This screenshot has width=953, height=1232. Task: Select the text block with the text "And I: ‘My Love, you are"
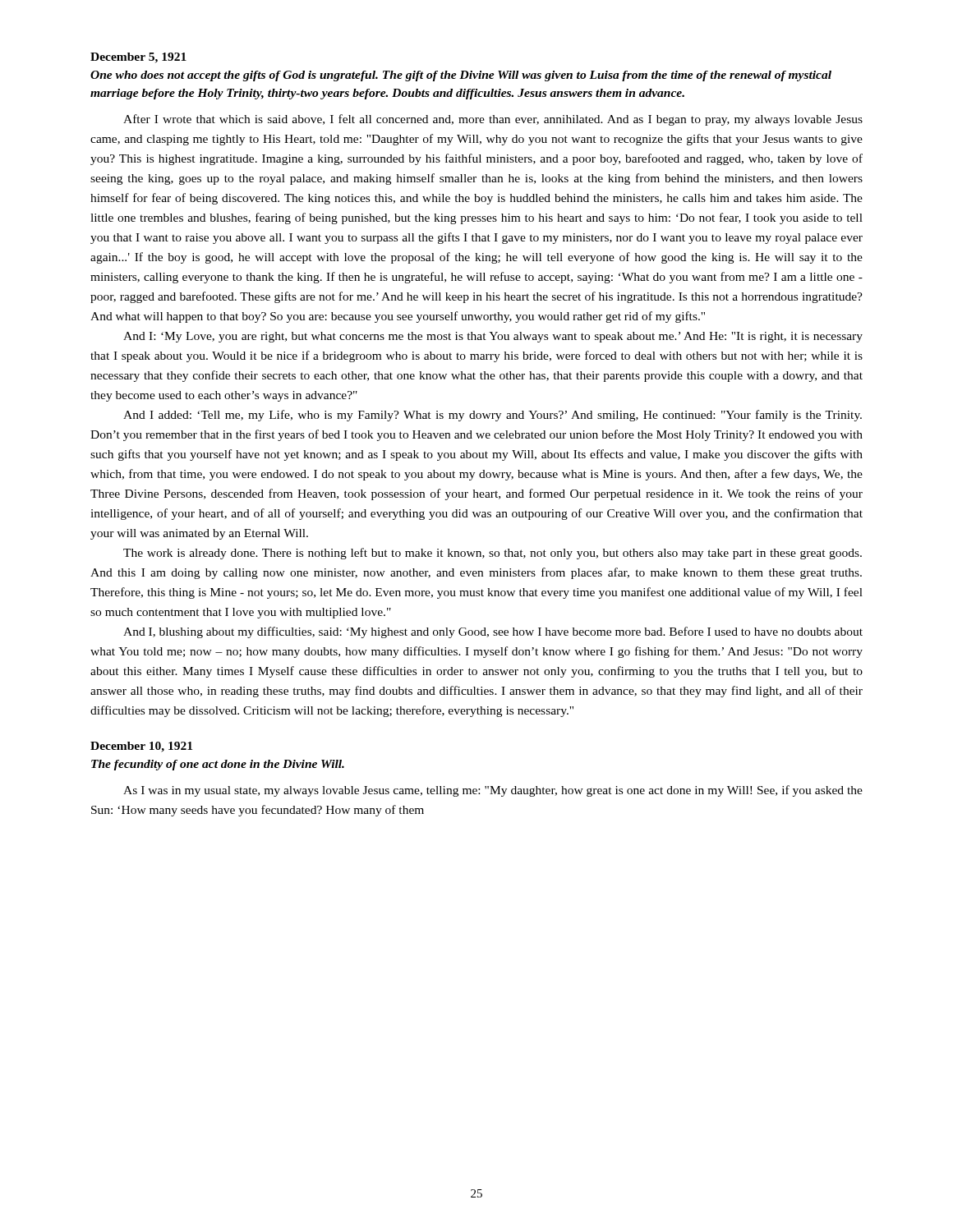(476, 365)
